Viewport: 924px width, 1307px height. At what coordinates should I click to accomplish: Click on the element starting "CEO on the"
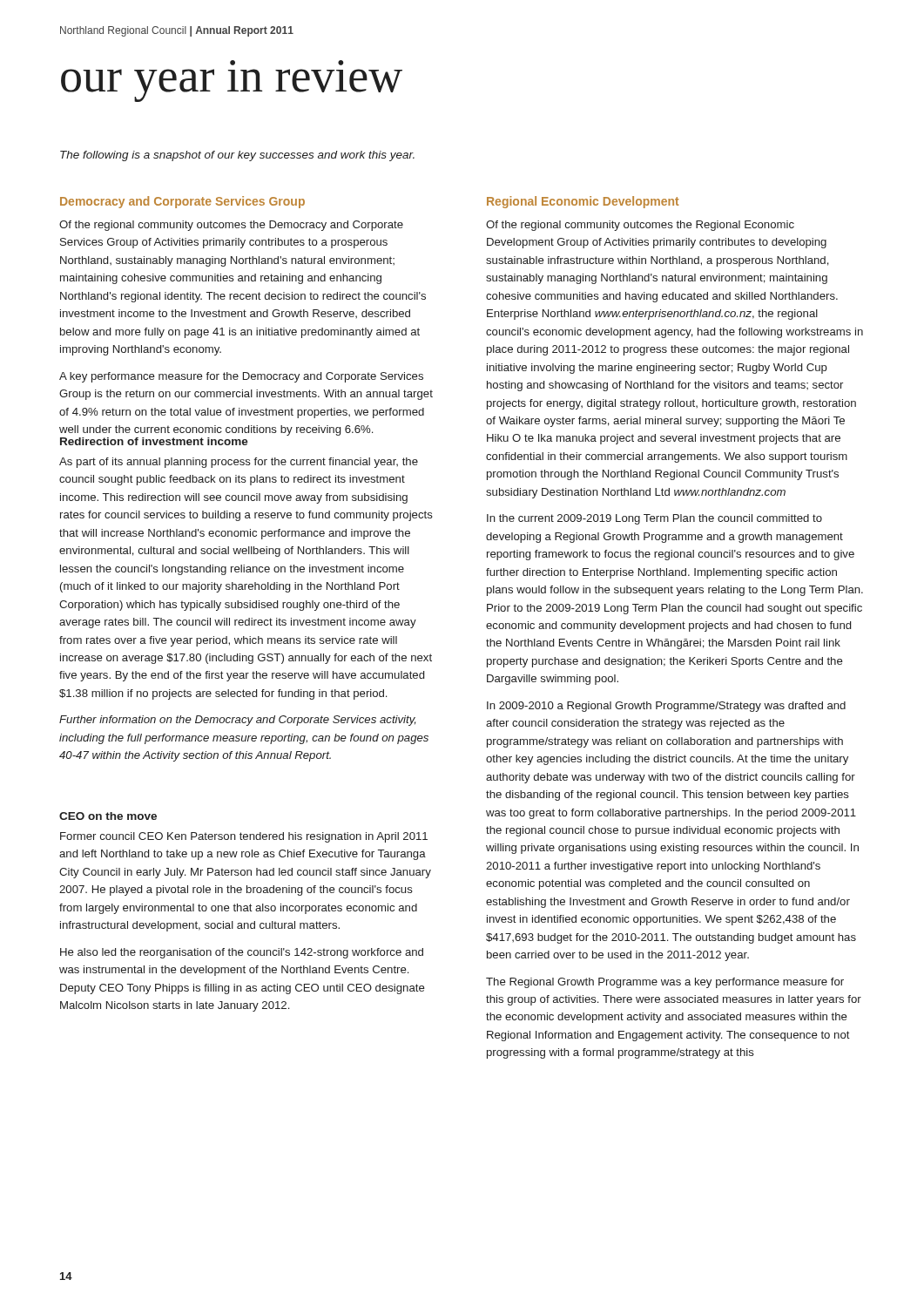108,816
